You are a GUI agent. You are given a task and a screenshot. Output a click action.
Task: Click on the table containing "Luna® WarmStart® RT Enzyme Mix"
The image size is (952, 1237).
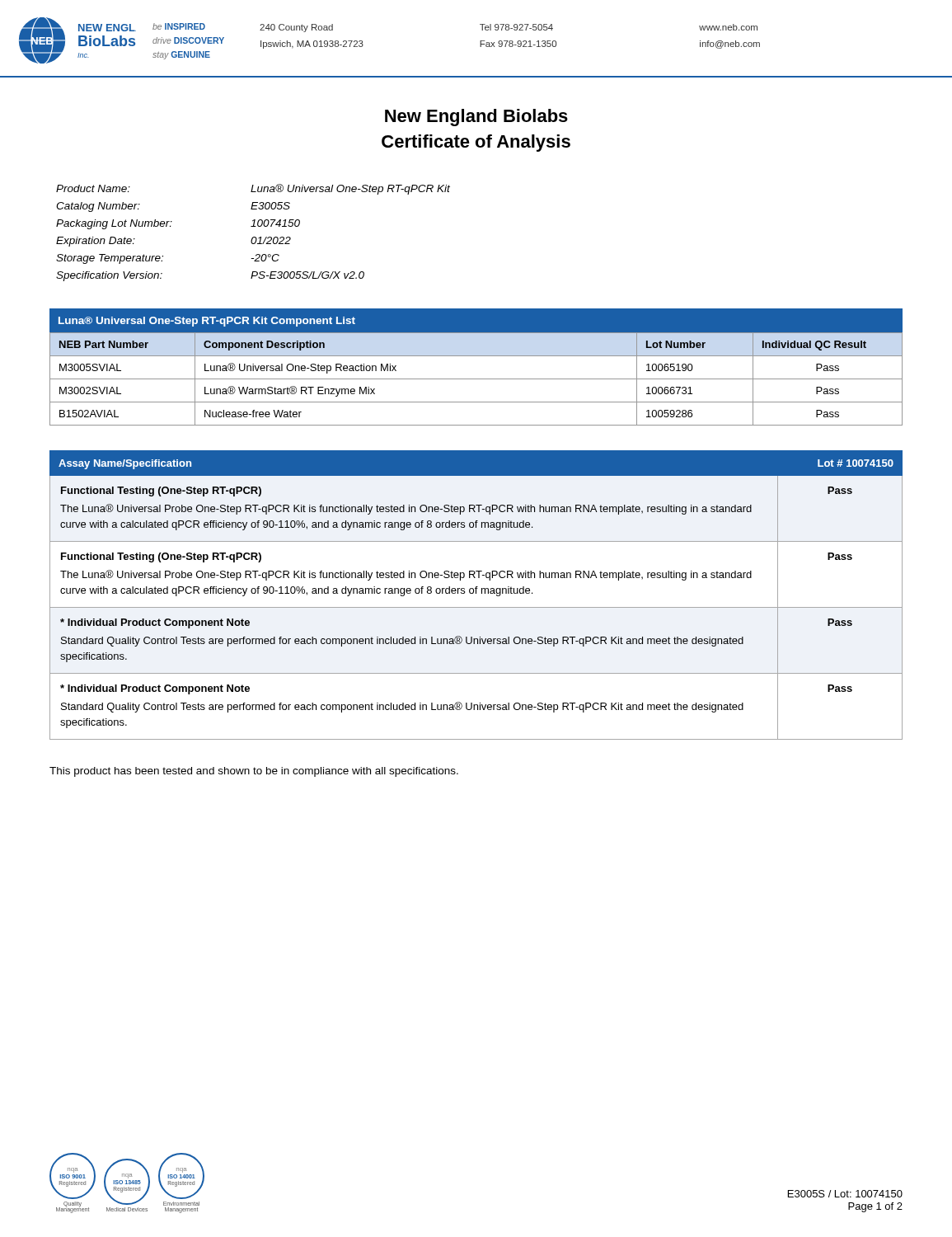click(x=476, y=367)
